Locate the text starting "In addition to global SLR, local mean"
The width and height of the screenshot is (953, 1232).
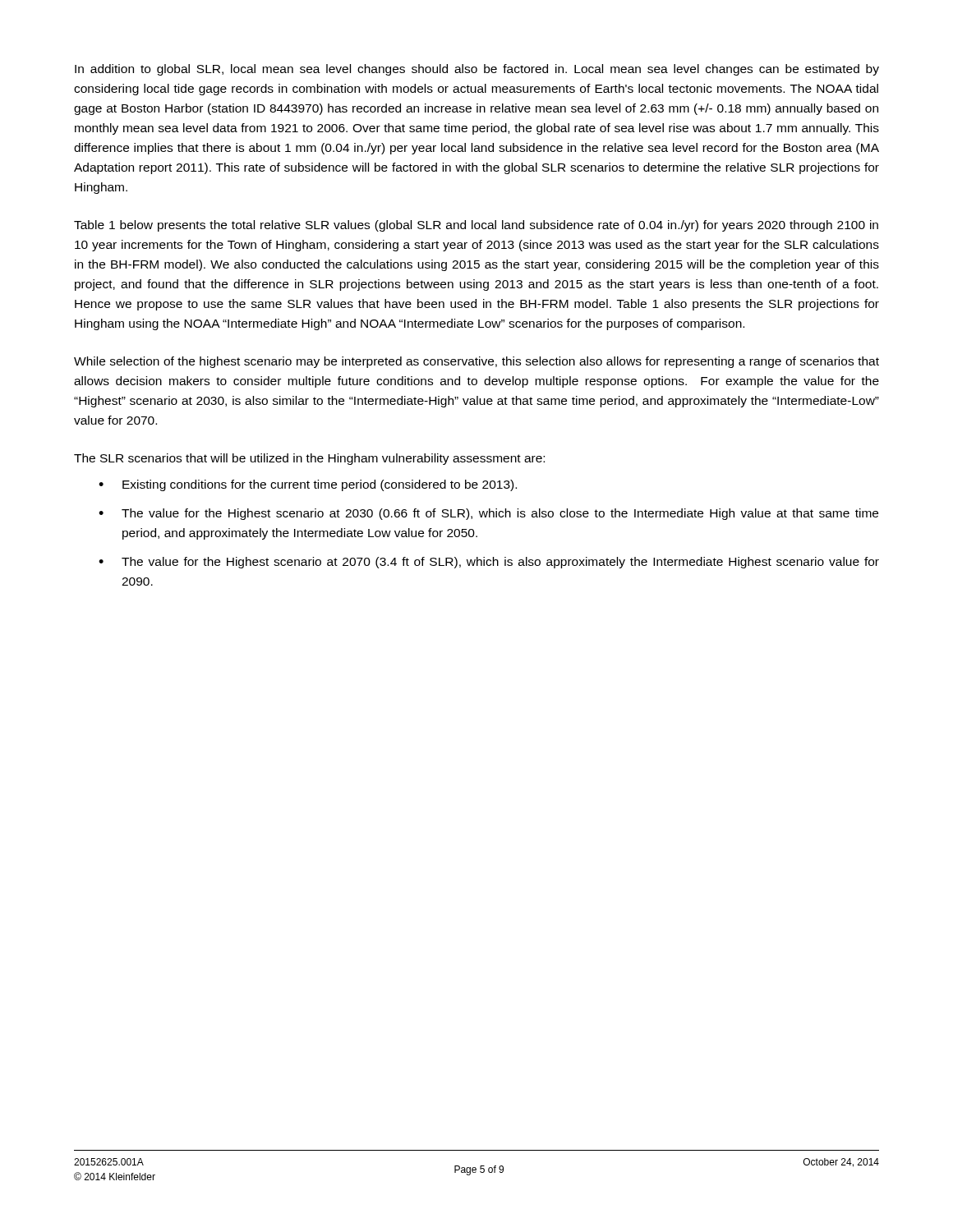click(476, 128)
